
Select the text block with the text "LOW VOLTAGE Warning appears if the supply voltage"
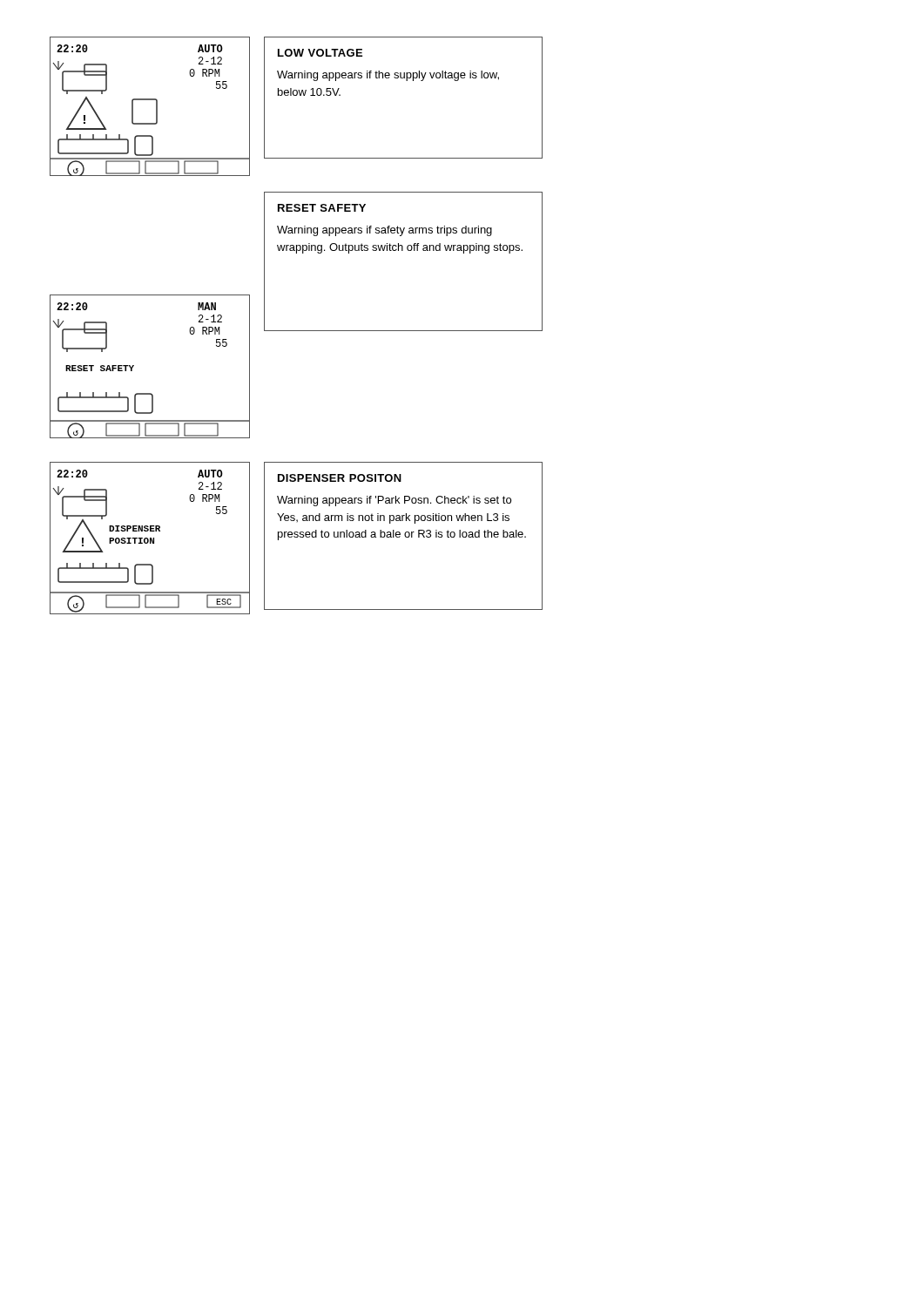pyautogui.click(x=403, y=98)
